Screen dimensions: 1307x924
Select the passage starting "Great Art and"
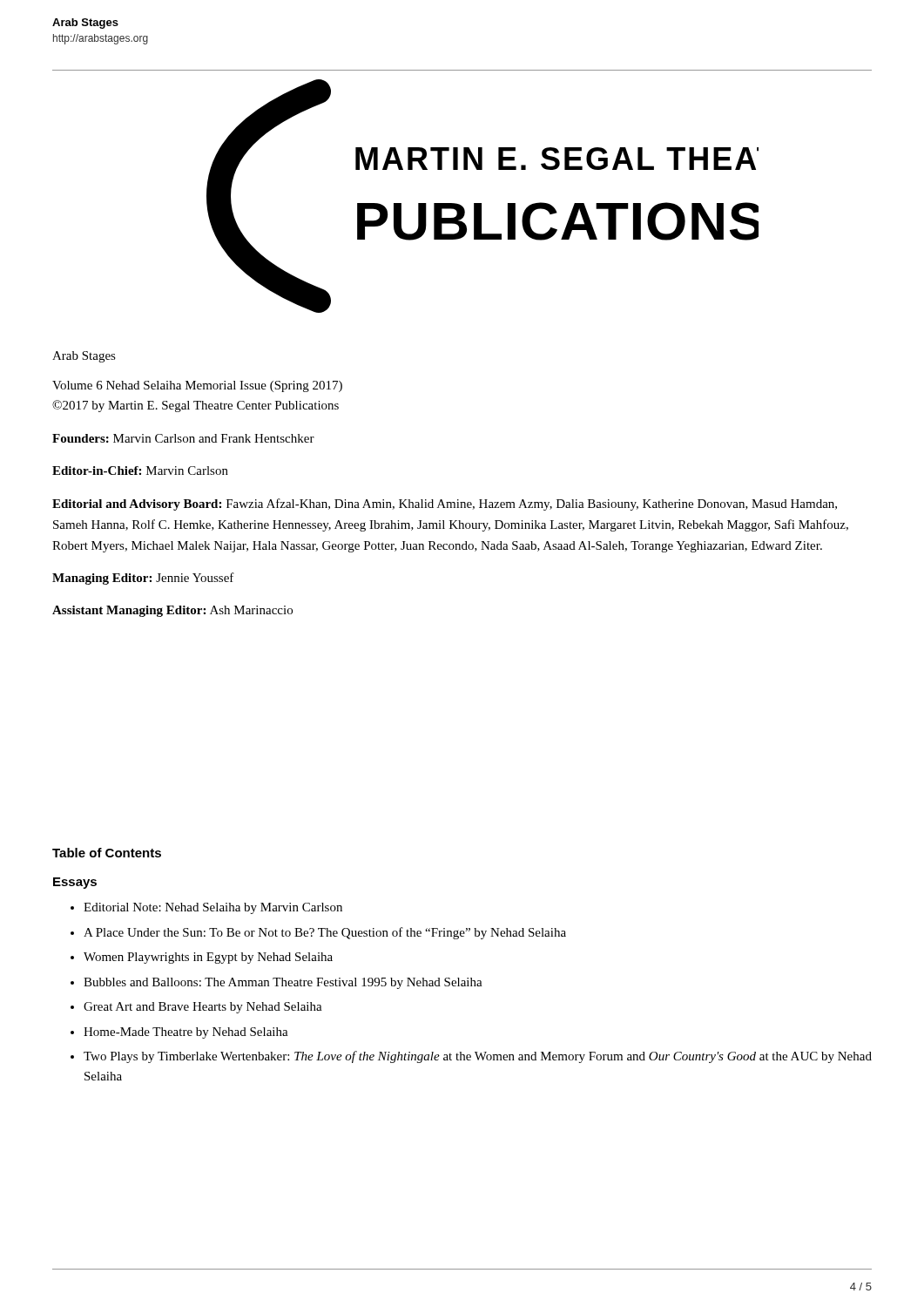click(203, 1006)
